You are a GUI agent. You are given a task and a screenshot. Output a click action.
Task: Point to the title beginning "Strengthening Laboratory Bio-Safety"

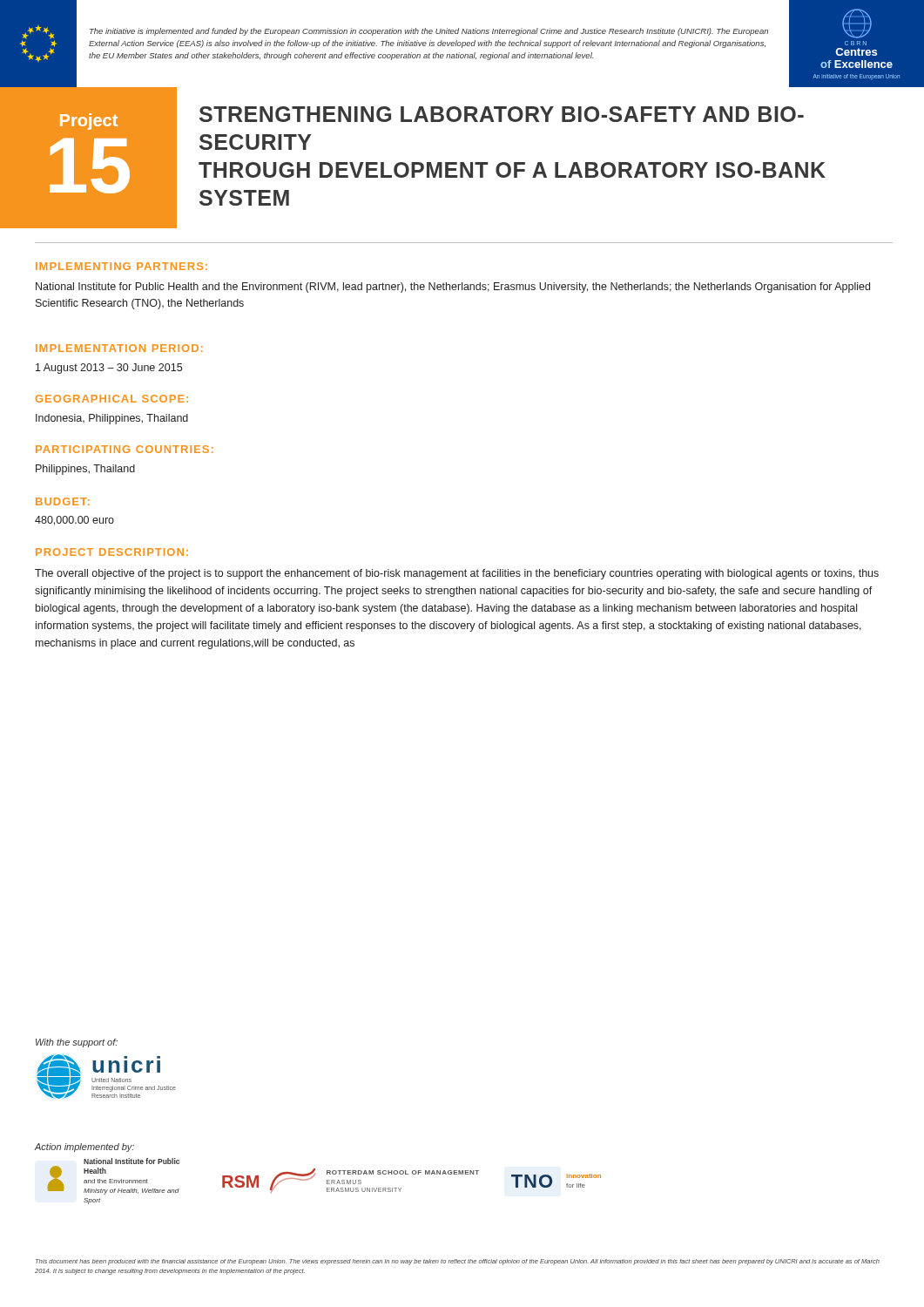click(x=546, y=156)
